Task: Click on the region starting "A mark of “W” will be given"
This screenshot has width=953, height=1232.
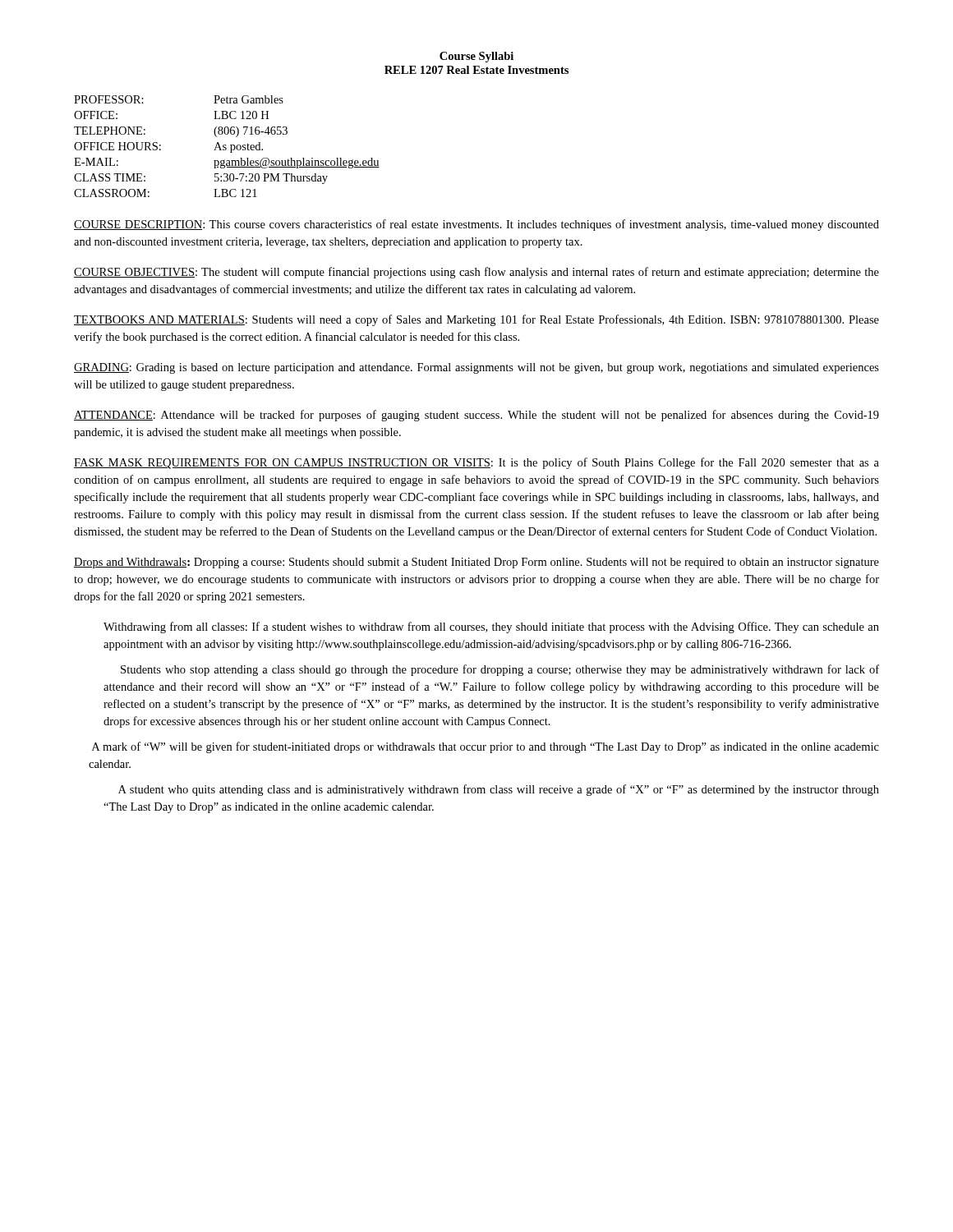Action: pos(484,756)
